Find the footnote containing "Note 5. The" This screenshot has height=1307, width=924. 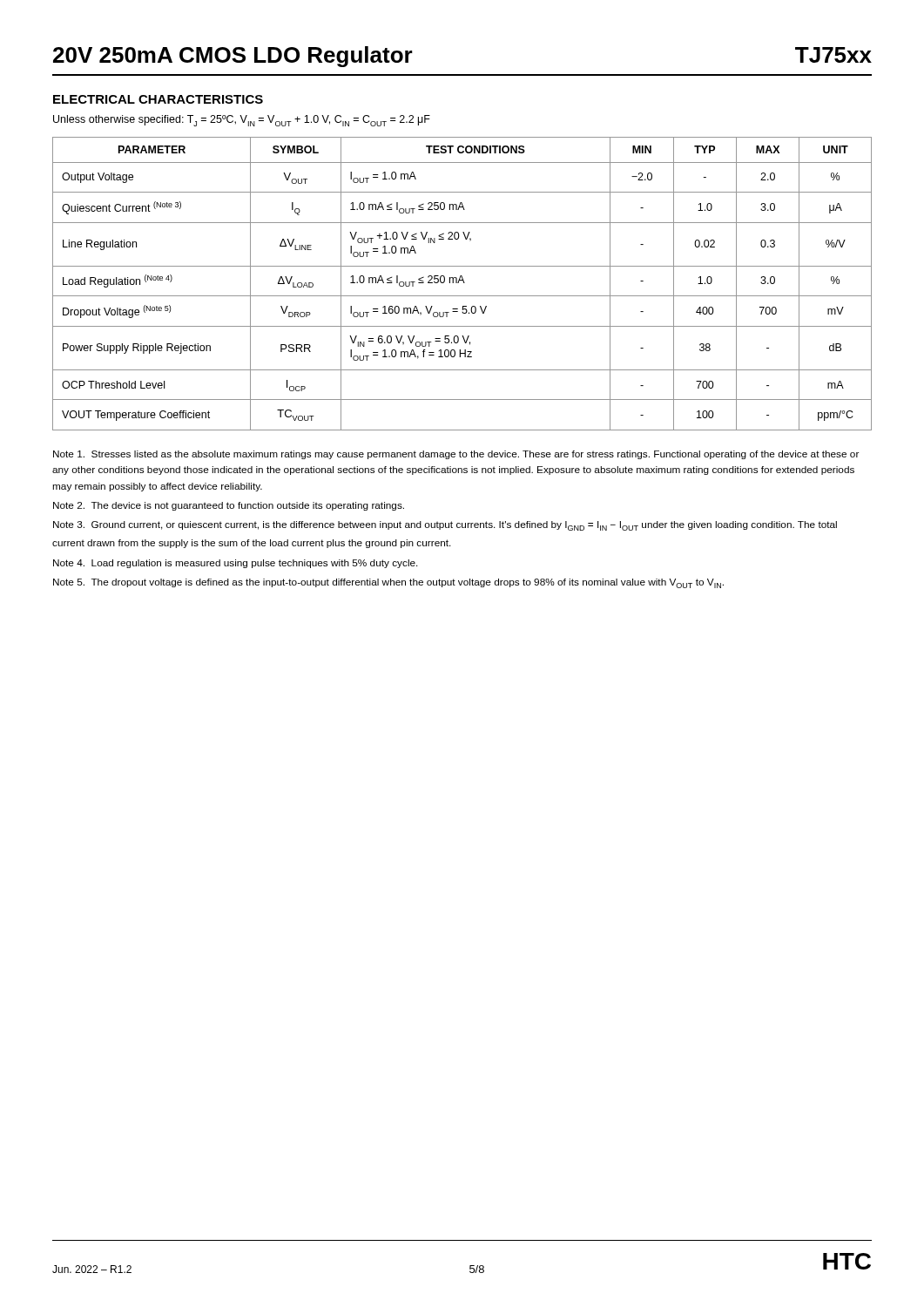388,583
